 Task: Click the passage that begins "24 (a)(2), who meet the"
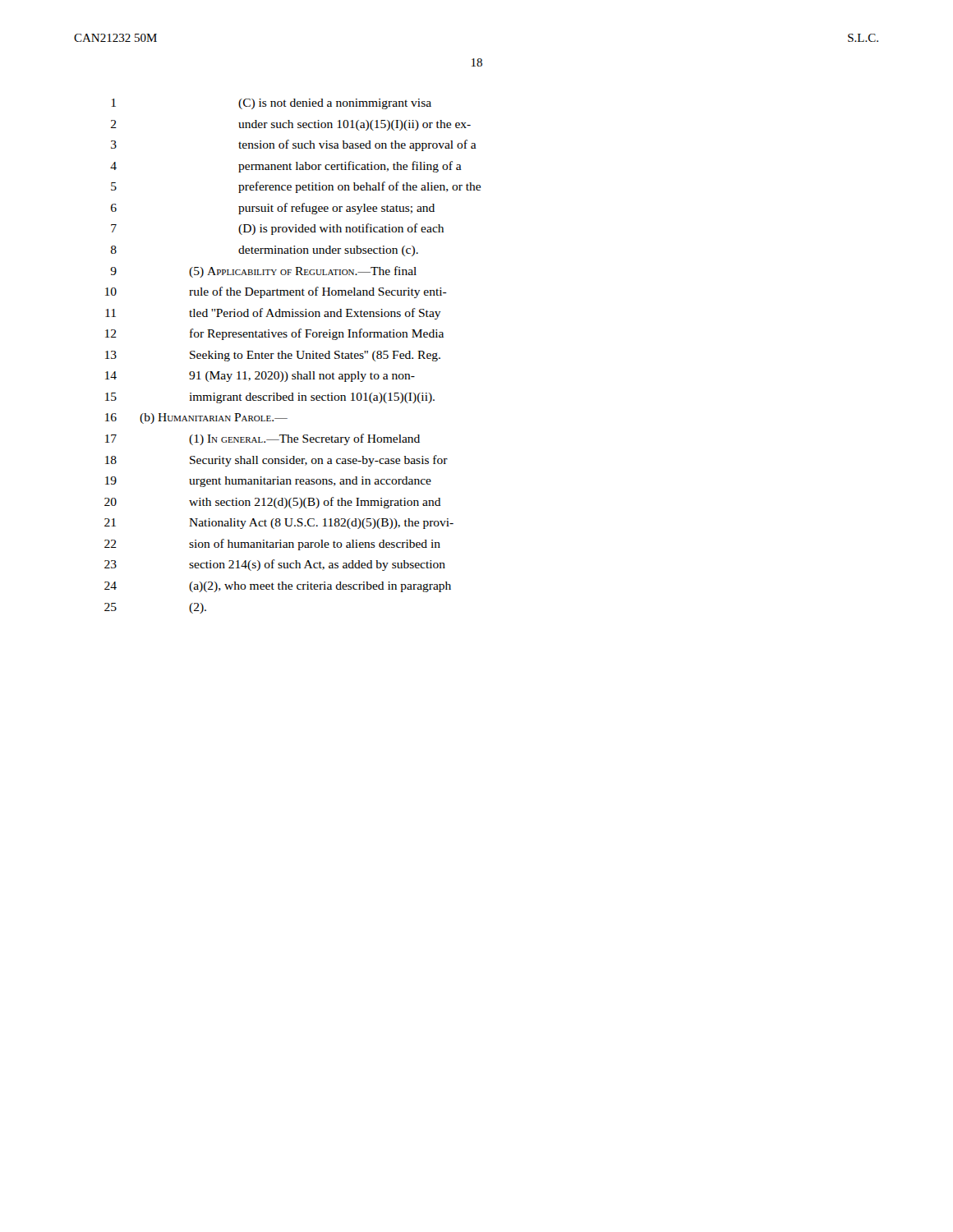point(278,587)
